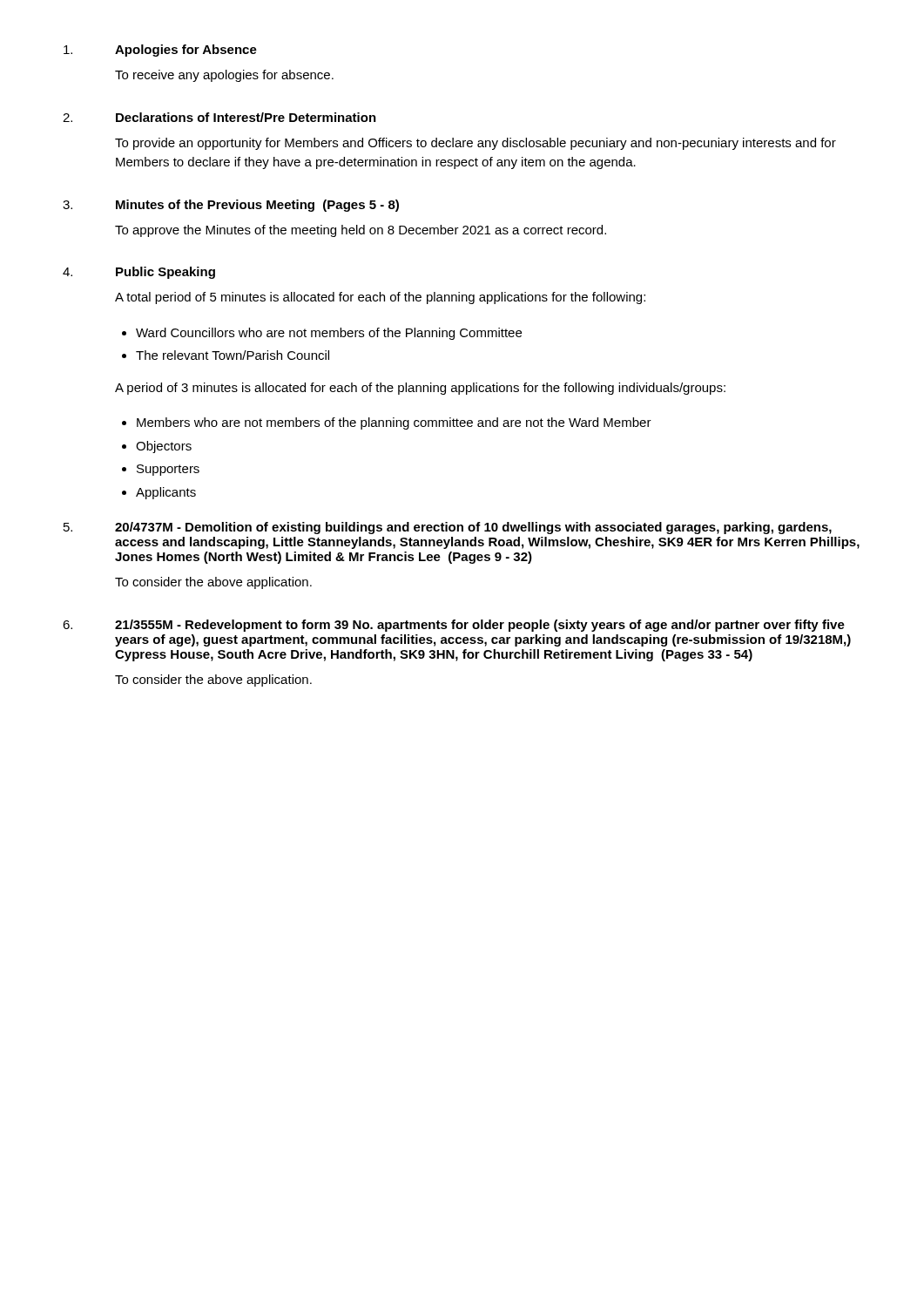Select the list item with the text "Apologies for Absence To receive"

click(160, 51)
